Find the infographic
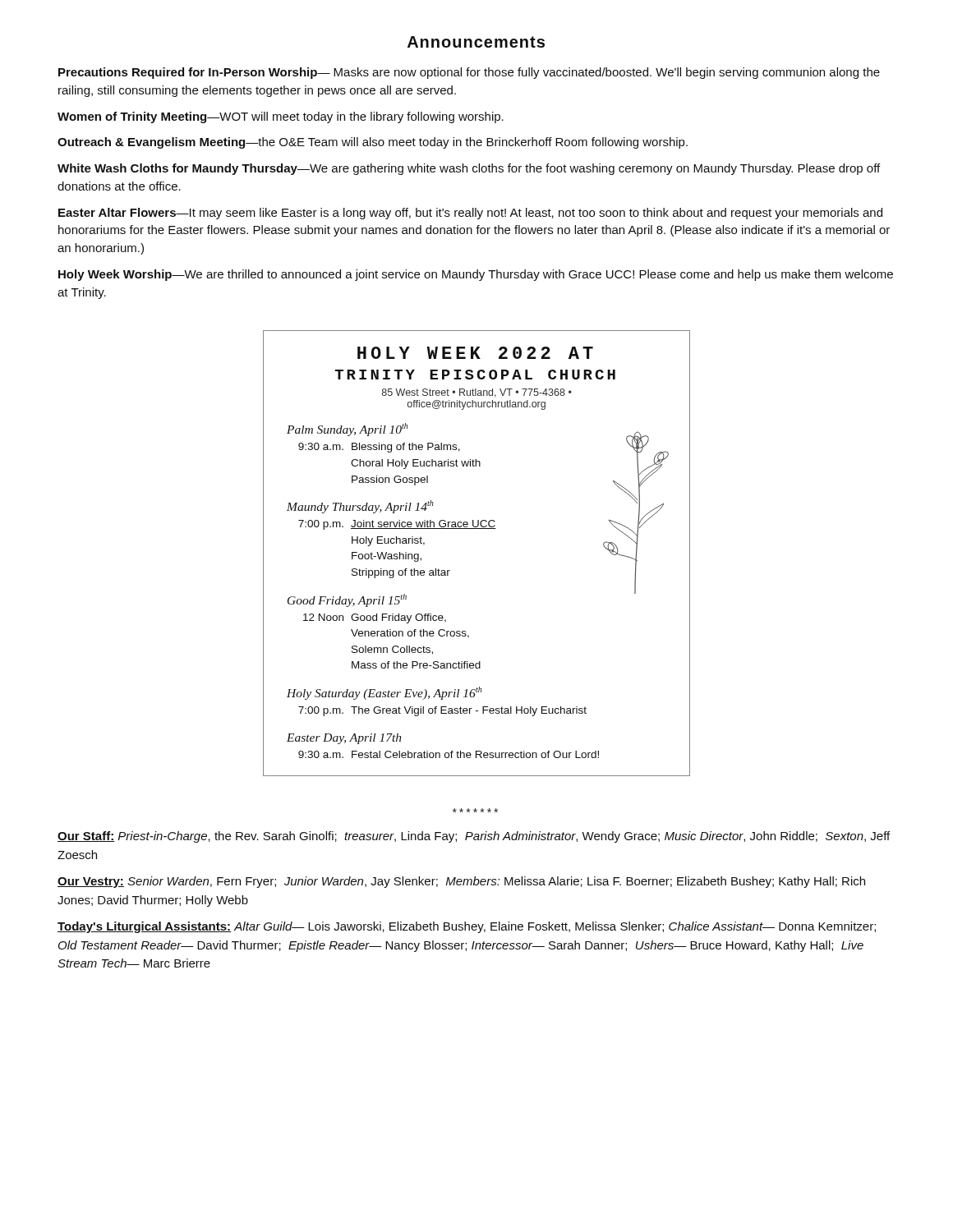Screen dimensions: 1232x953 [x=476, y=553]
